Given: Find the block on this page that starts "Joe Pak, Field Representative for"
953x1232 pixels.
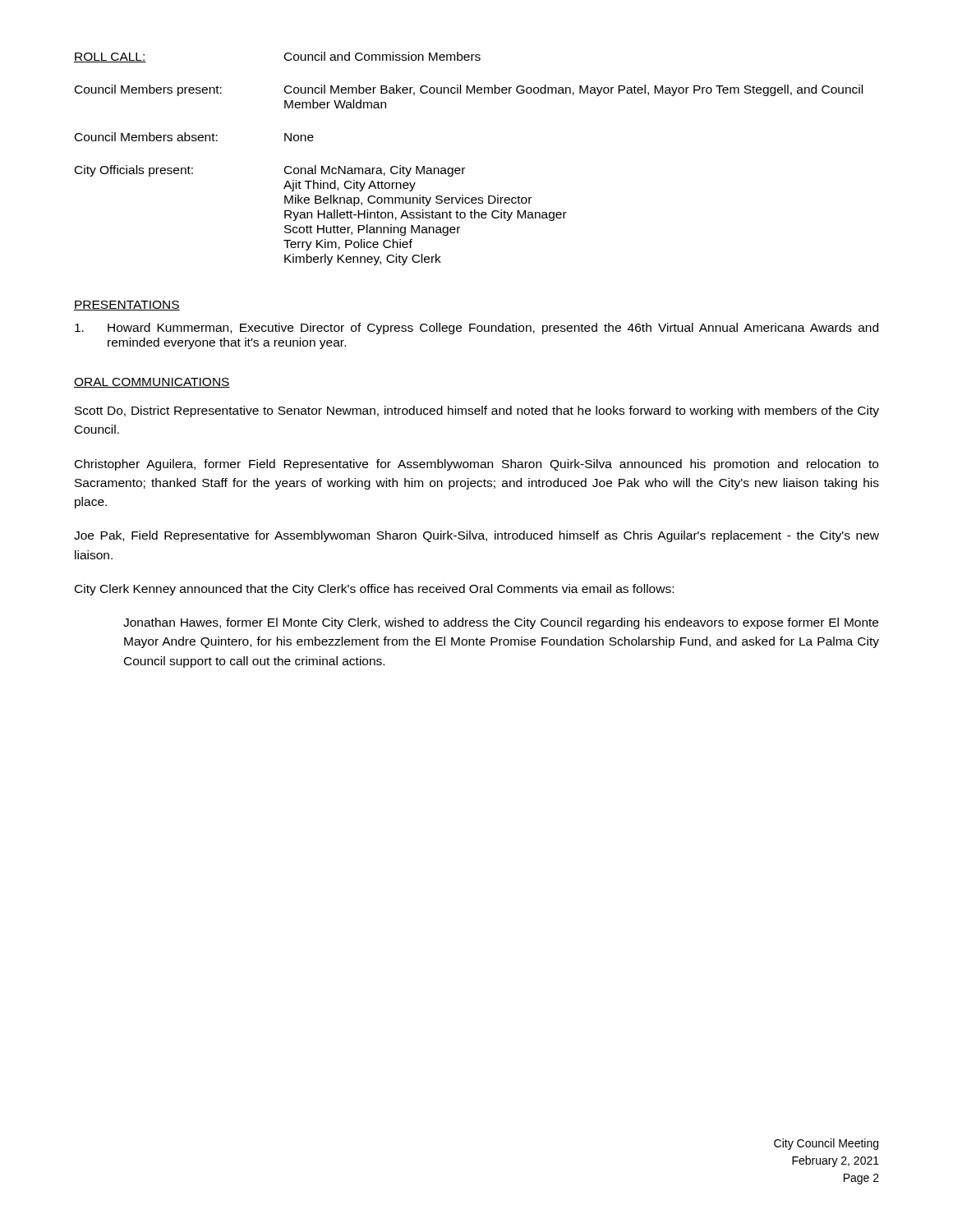Looking at the screenshot, I should pos(476,545).
